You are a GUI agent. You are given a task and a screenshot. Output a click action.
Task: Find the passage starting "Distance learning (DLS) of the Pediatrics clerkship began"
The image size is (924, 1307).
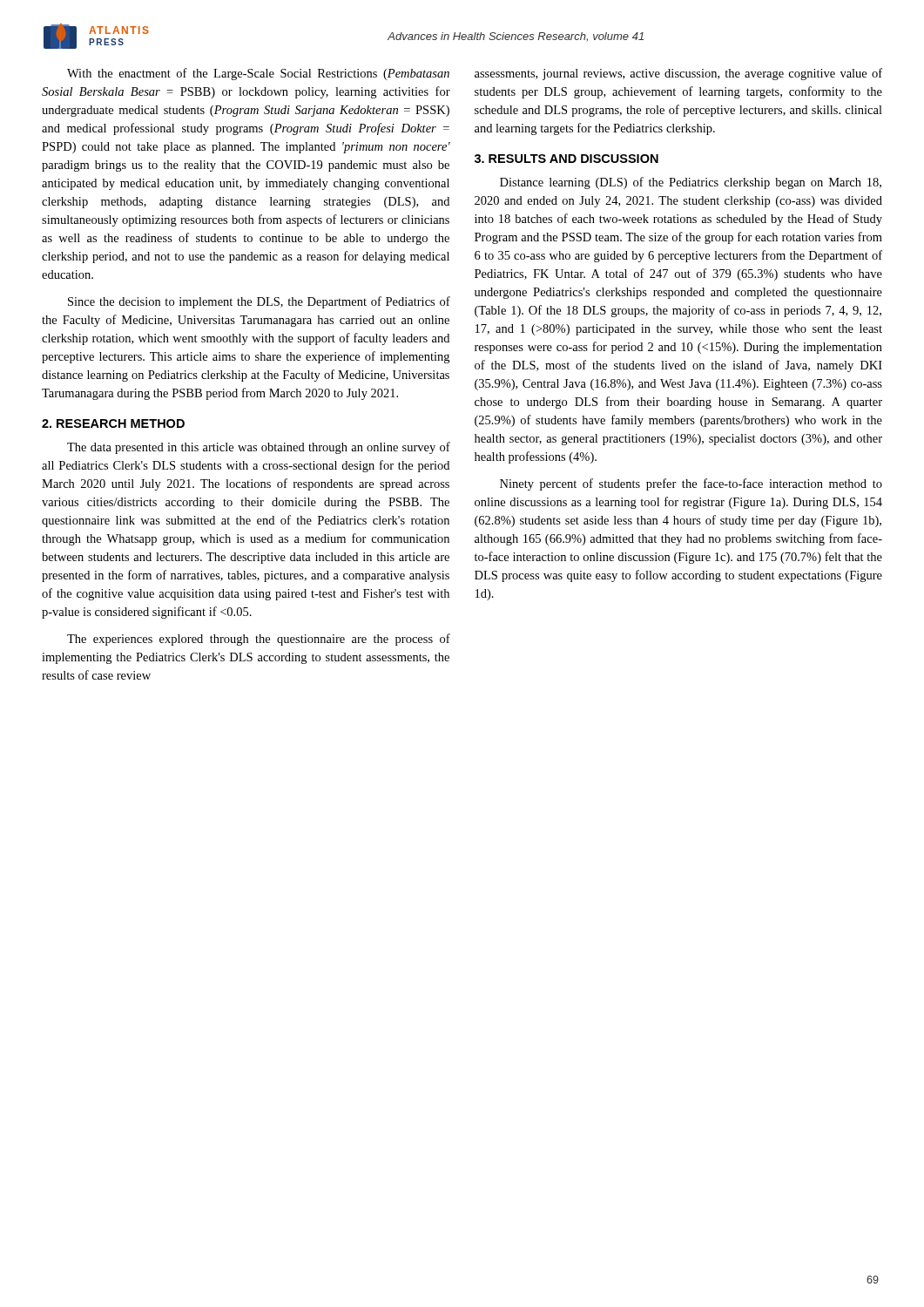[678, 320]
